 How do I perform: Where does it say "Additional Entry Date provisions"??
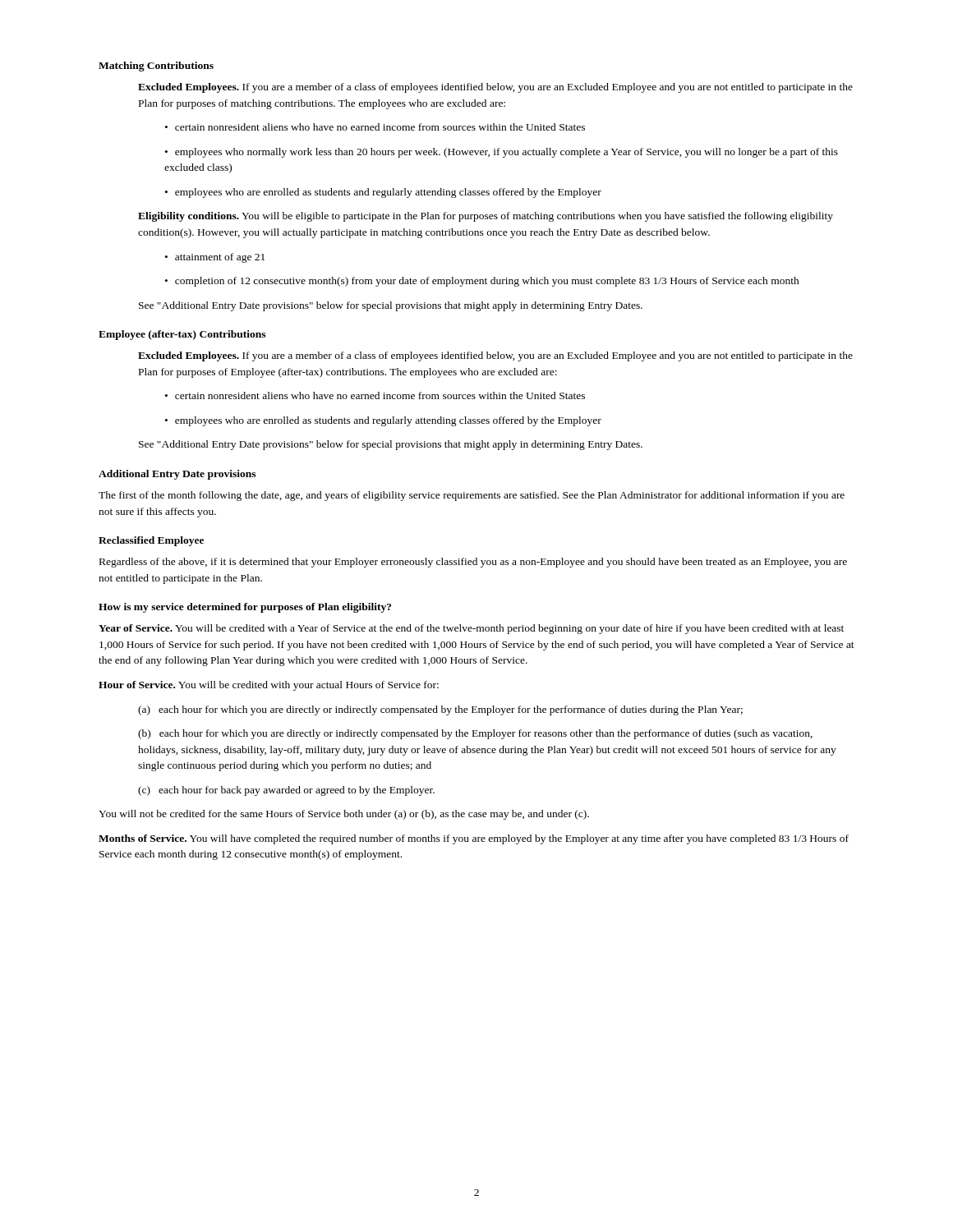(177, 473)
